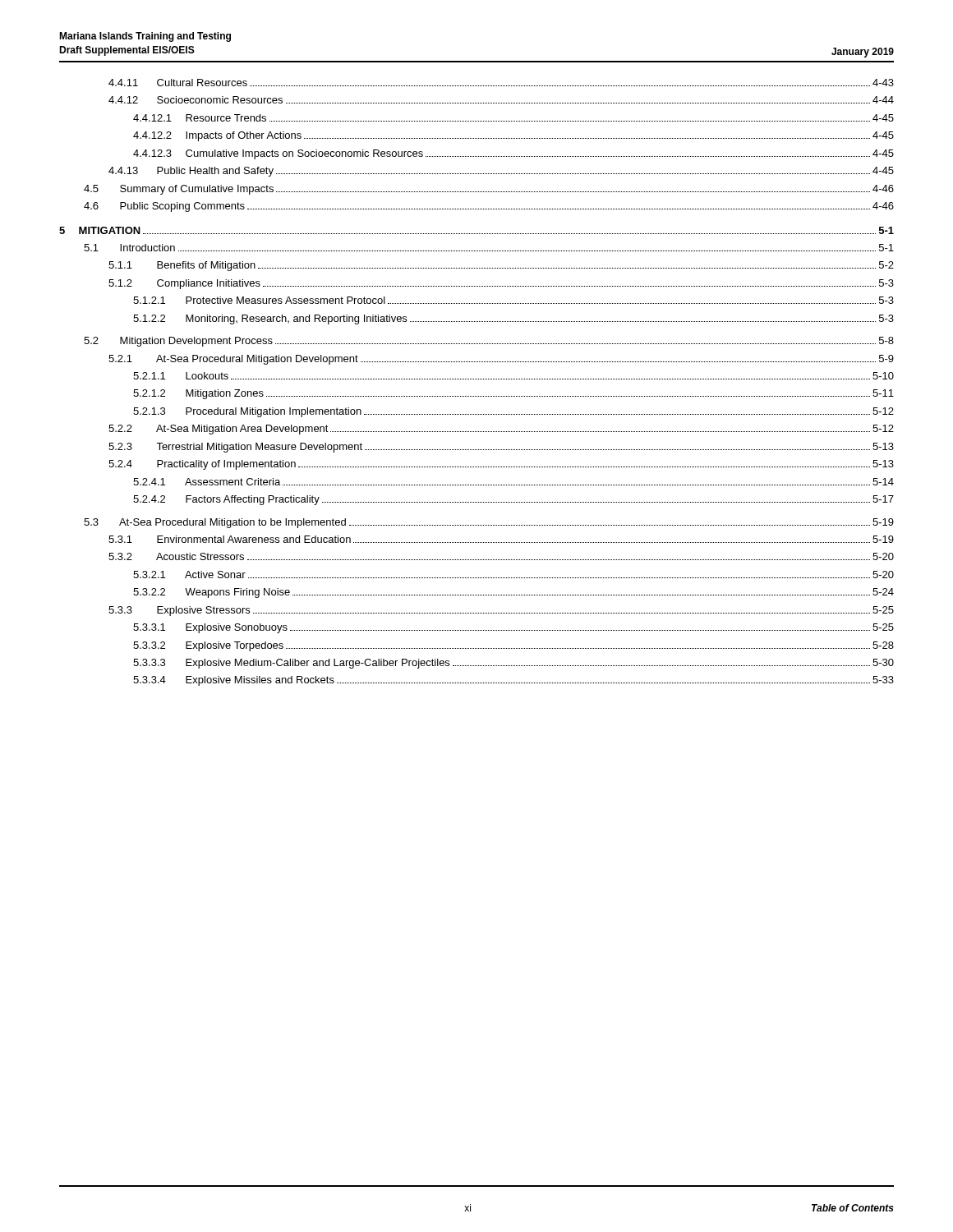Click the passage that begins "5.3 At-Sea Procedural Mitigation to be"
953x1232 pixels.
[489, 522]
